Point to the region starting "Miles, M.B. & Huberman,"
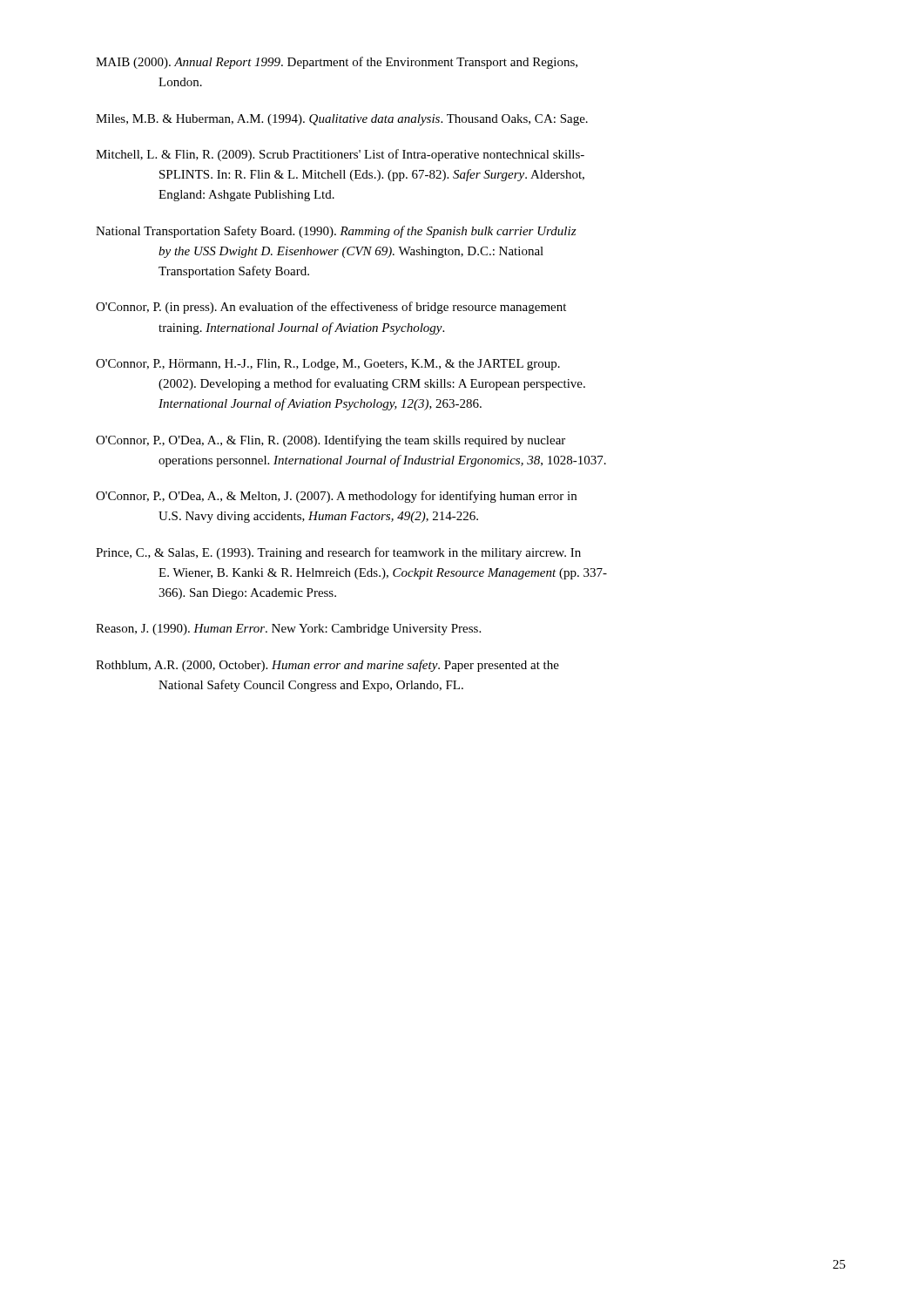 pyautogui.click(x=342, y=118)
